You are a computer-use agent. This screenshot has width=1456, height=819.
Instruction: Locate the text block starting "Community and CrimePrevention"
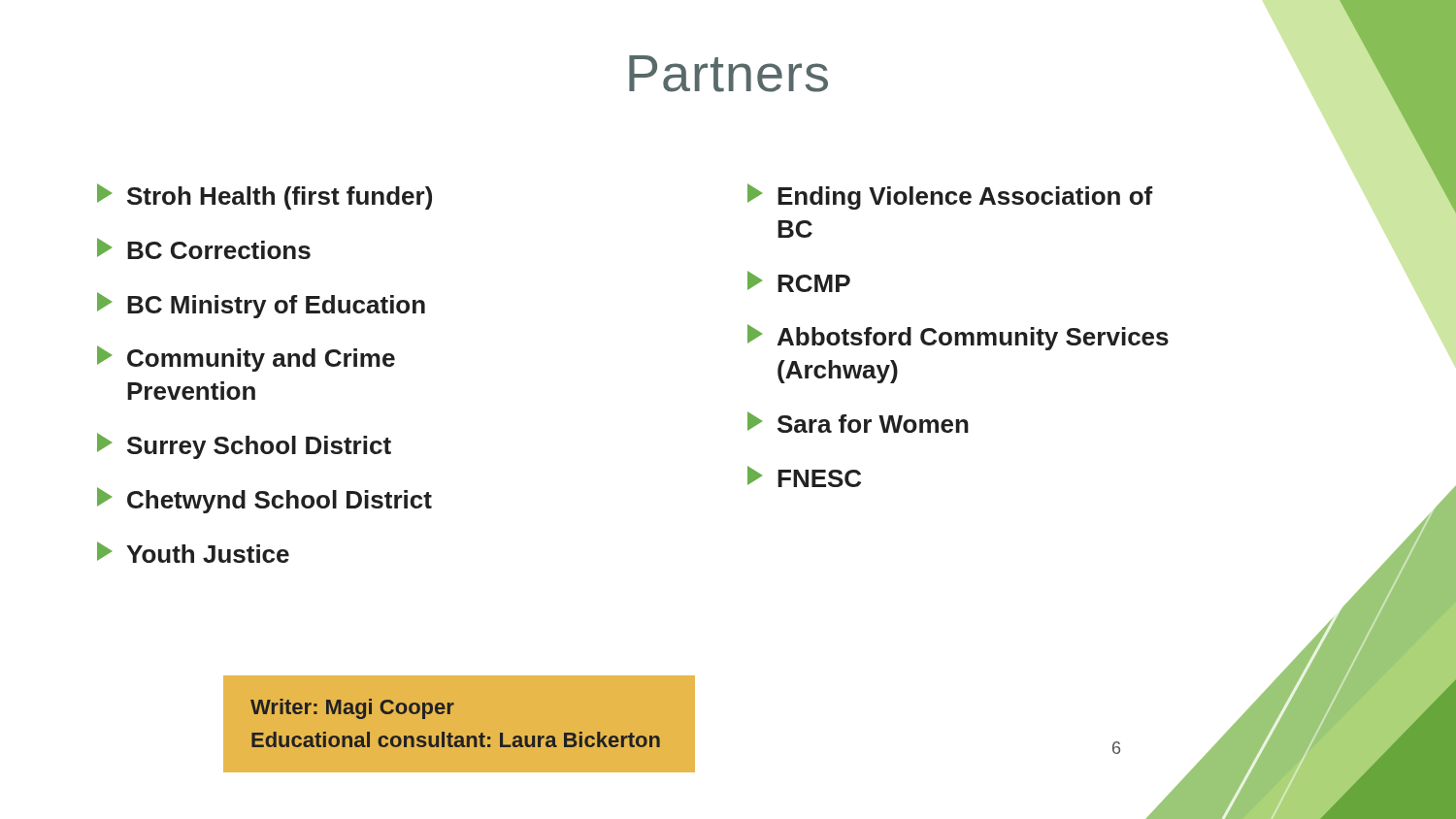246,376
